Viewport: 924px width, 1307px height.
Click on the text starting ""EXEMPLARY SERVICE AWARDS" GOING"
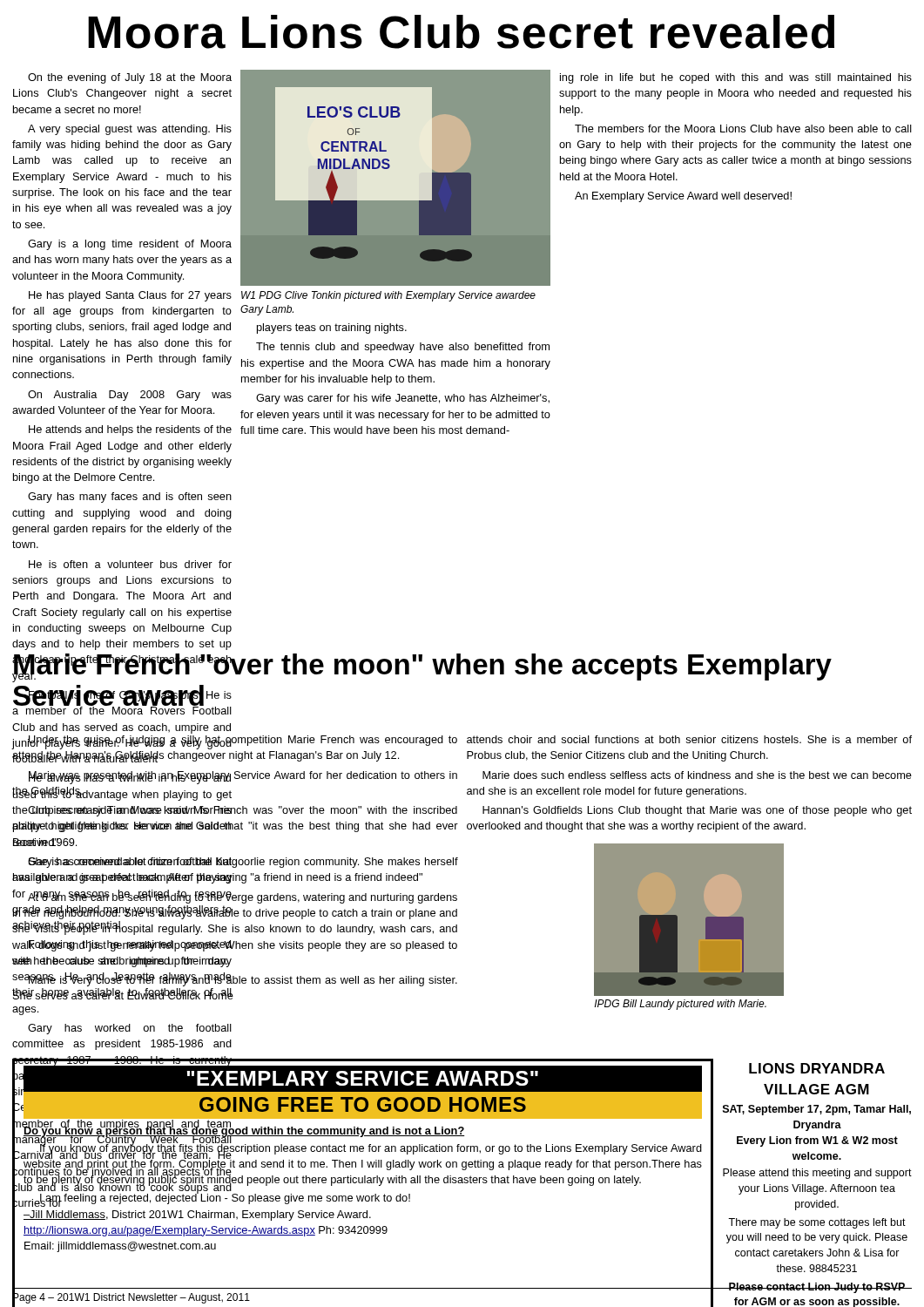tap(363, 1160)
